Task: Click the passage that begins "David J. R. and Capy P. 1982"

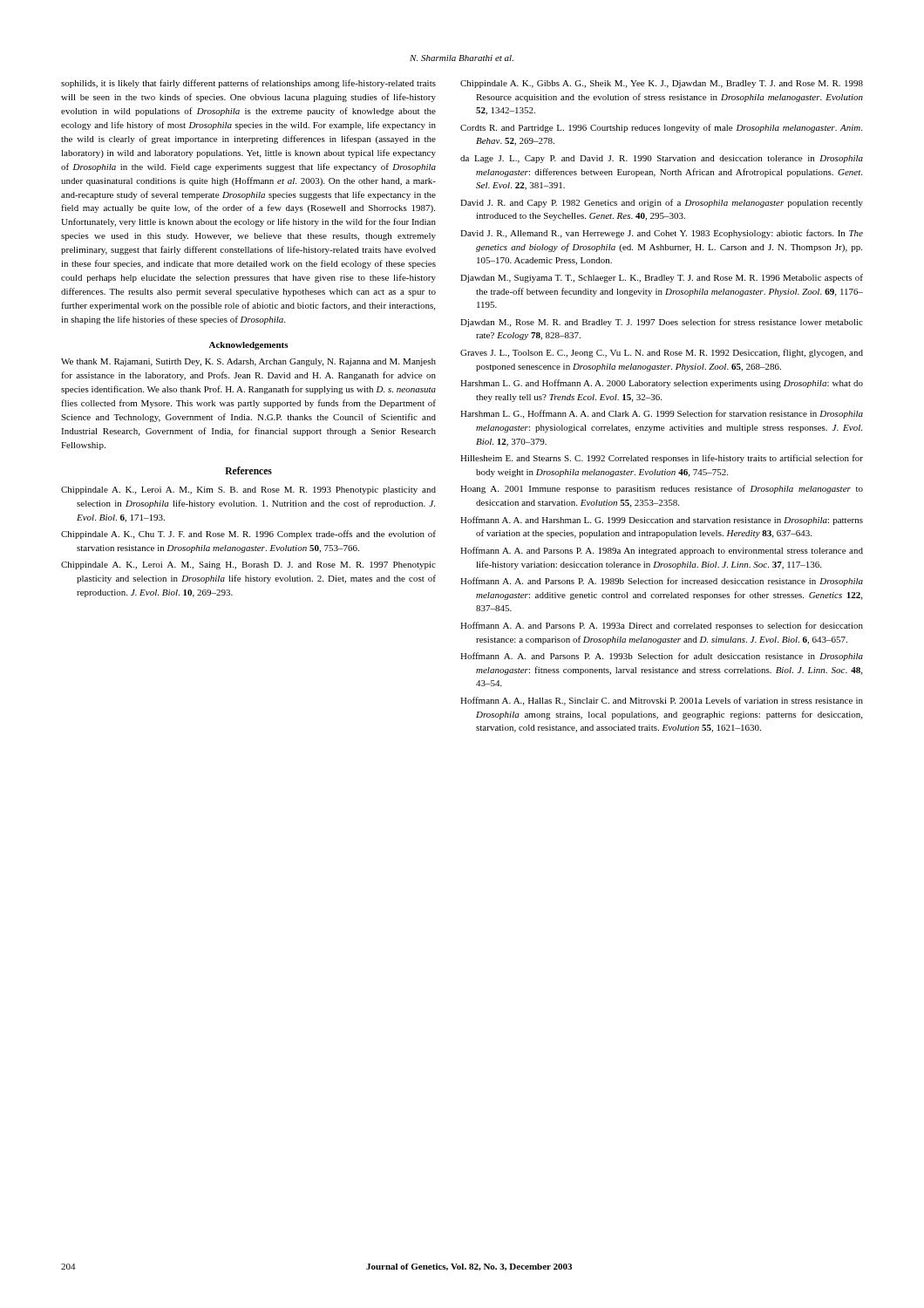Action: 662,209
